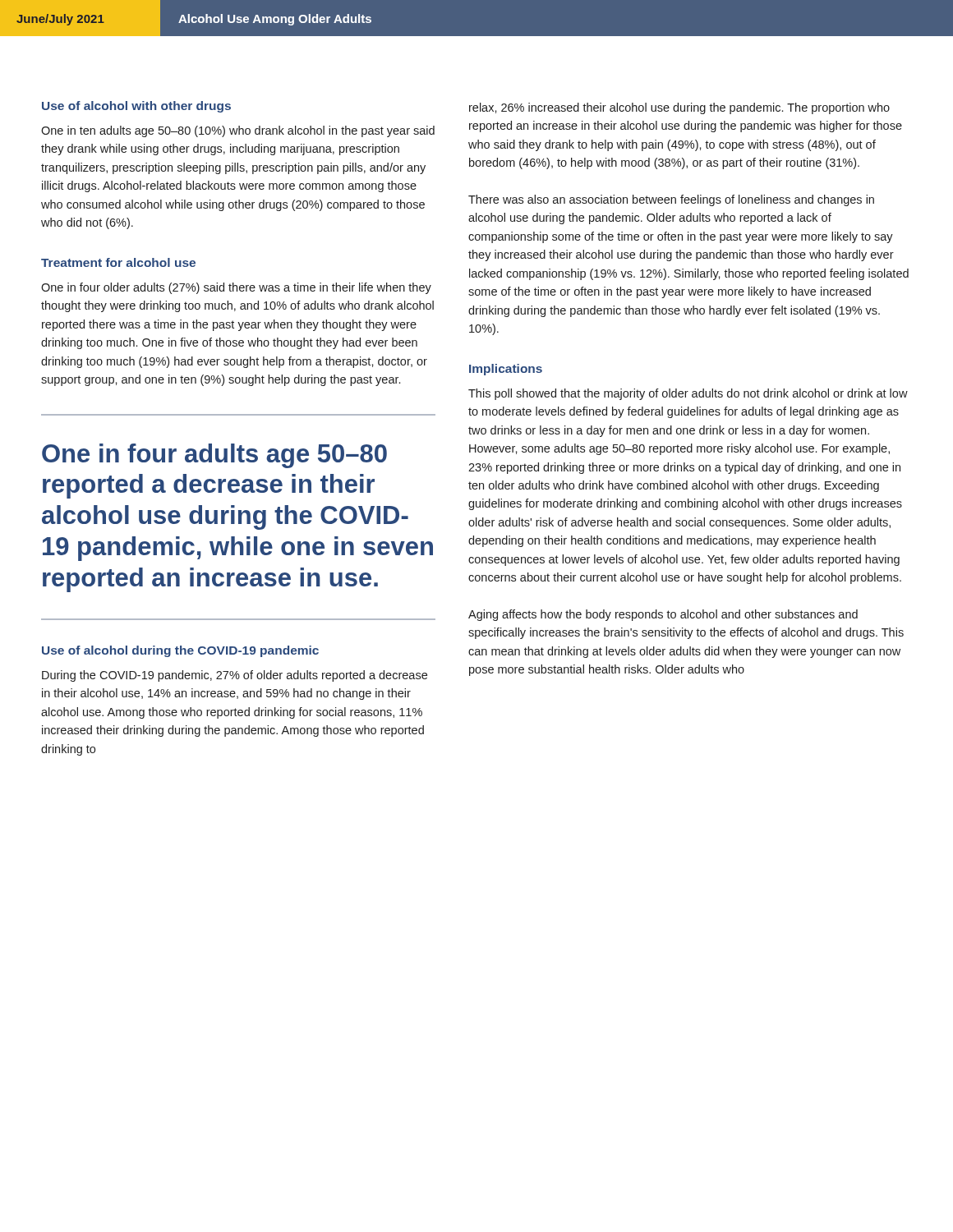Click on the element starting "Aging affects how the body responds to"
The image size is (953, 1232).
pos(690,642)
